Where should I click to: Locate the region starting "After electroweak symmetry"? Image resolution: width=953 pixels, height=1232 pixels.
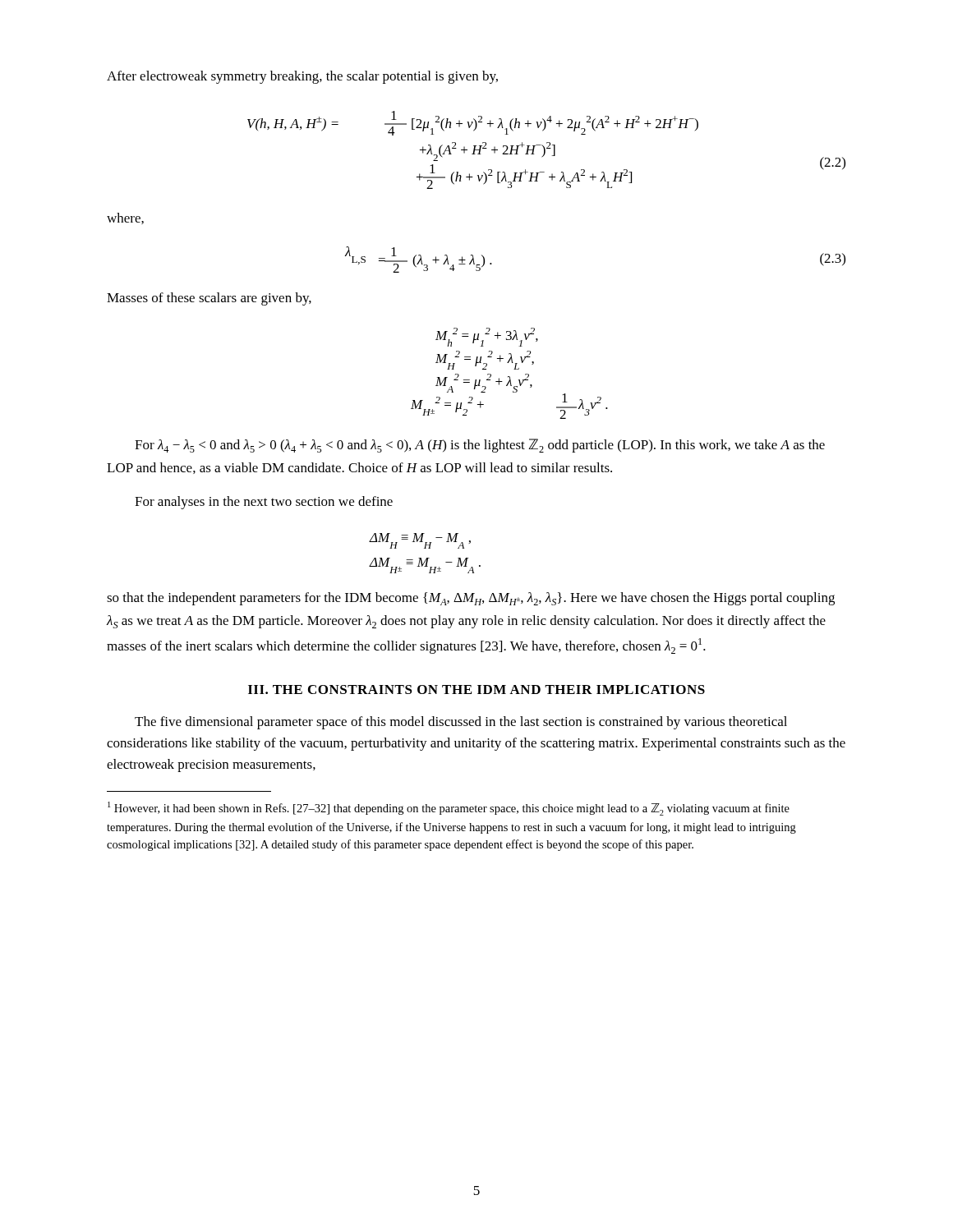(x=476, y=77)
